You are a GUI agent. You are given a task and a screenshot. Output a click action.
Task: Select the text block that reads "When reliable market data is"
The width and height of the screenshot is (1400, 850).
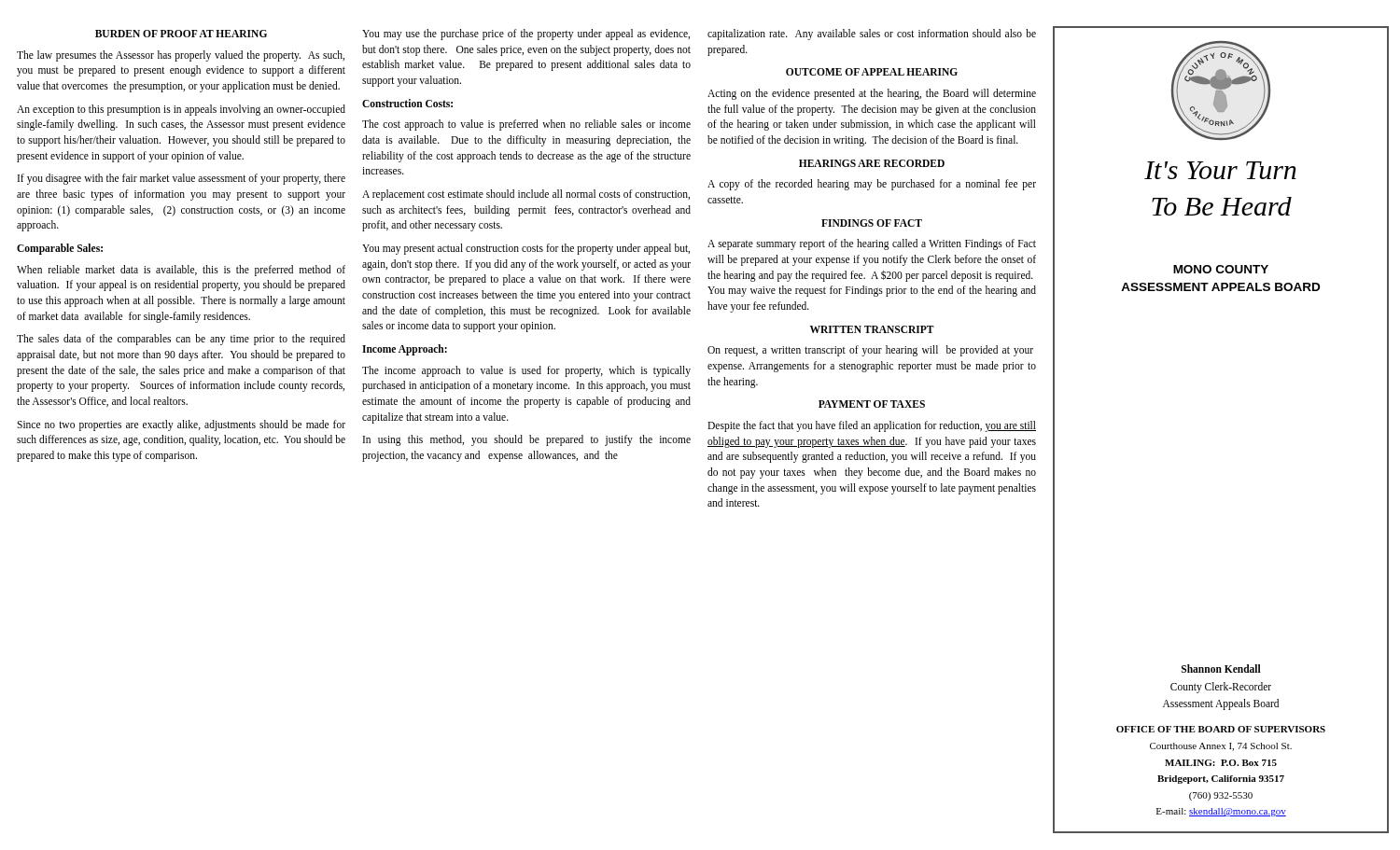click(x=181, y=363)
